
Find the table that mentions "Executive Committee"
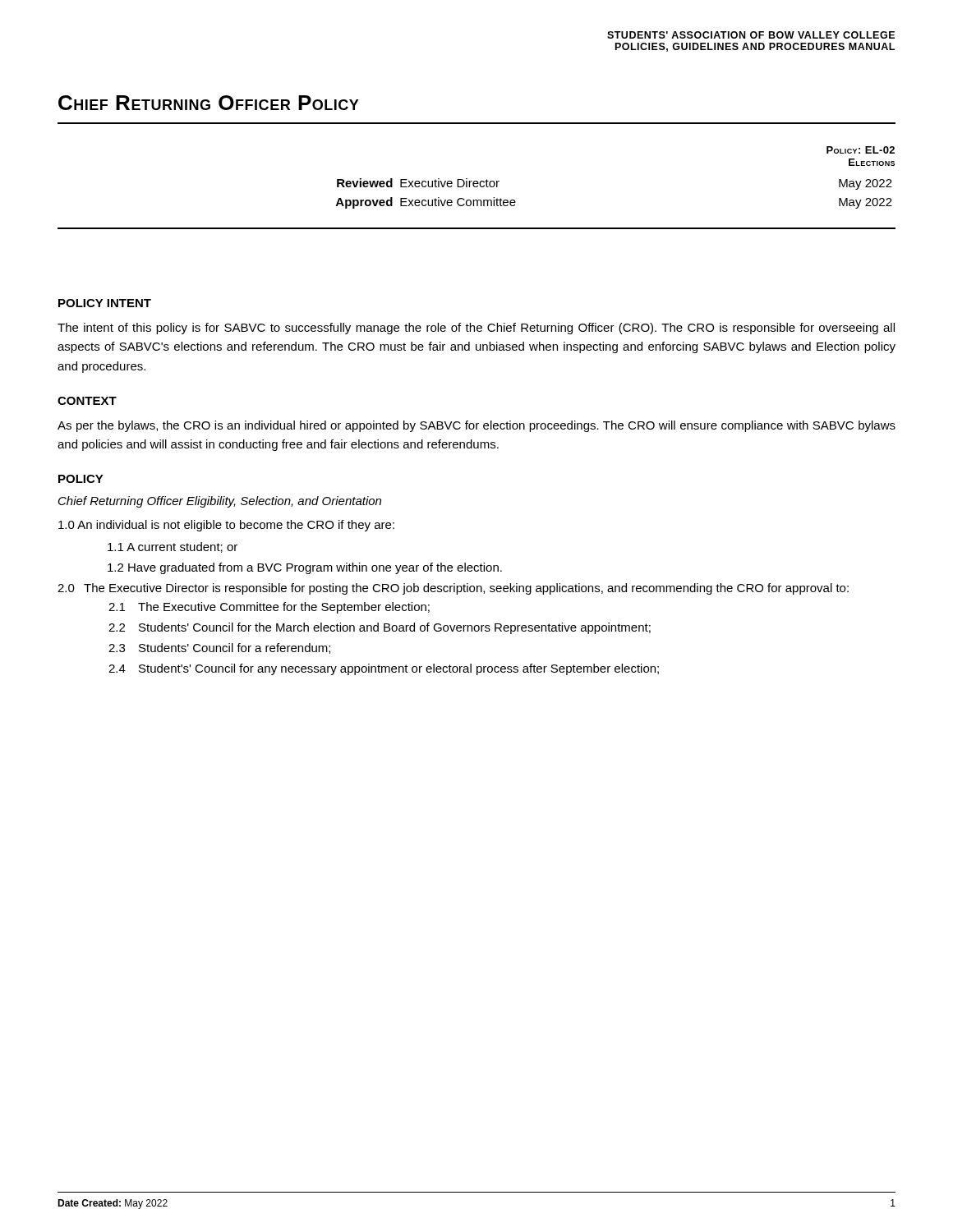pyautogui.click(x=476, y=186)
